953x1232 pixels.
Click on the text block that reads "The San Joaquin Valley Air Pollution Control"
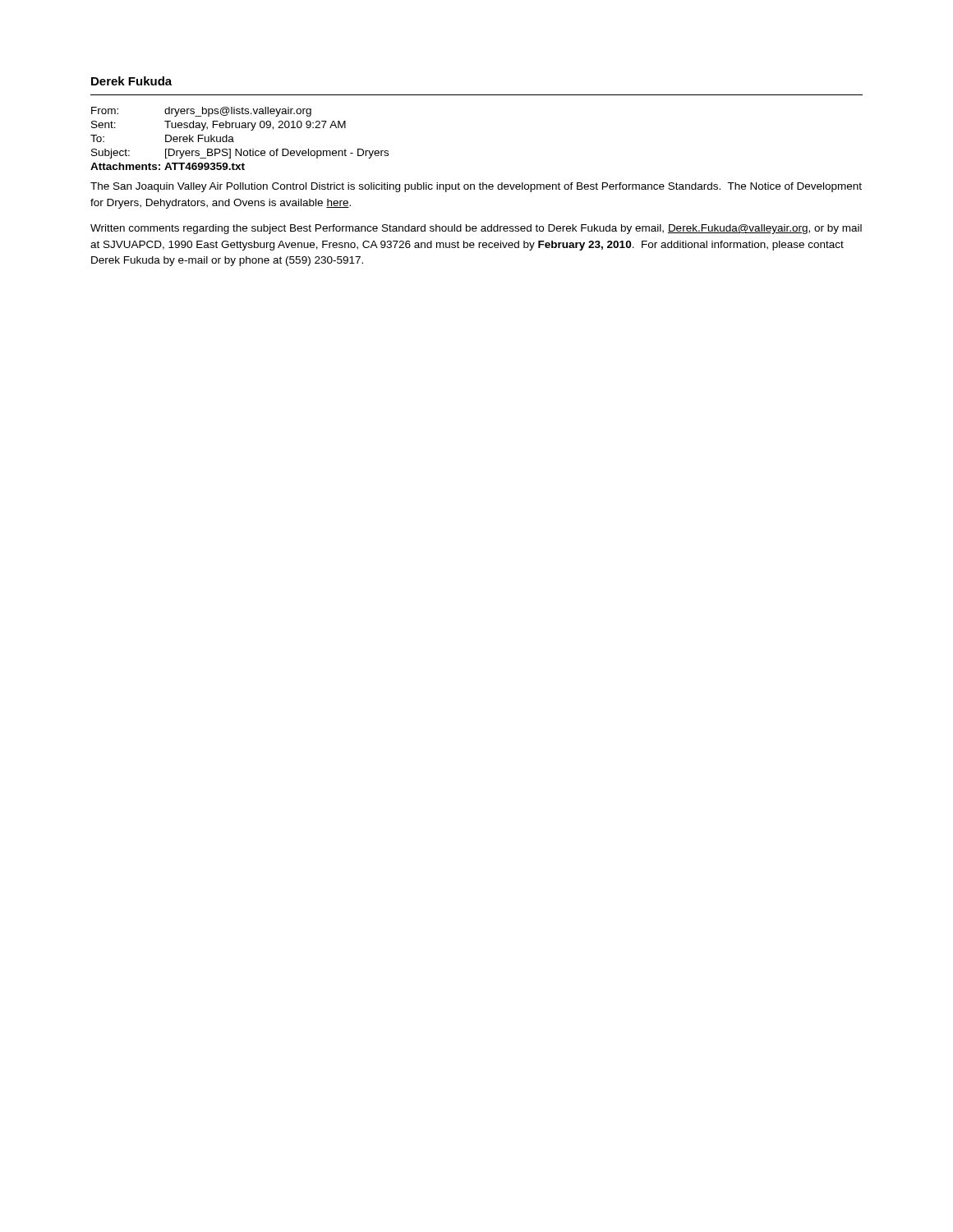(476, 194)
